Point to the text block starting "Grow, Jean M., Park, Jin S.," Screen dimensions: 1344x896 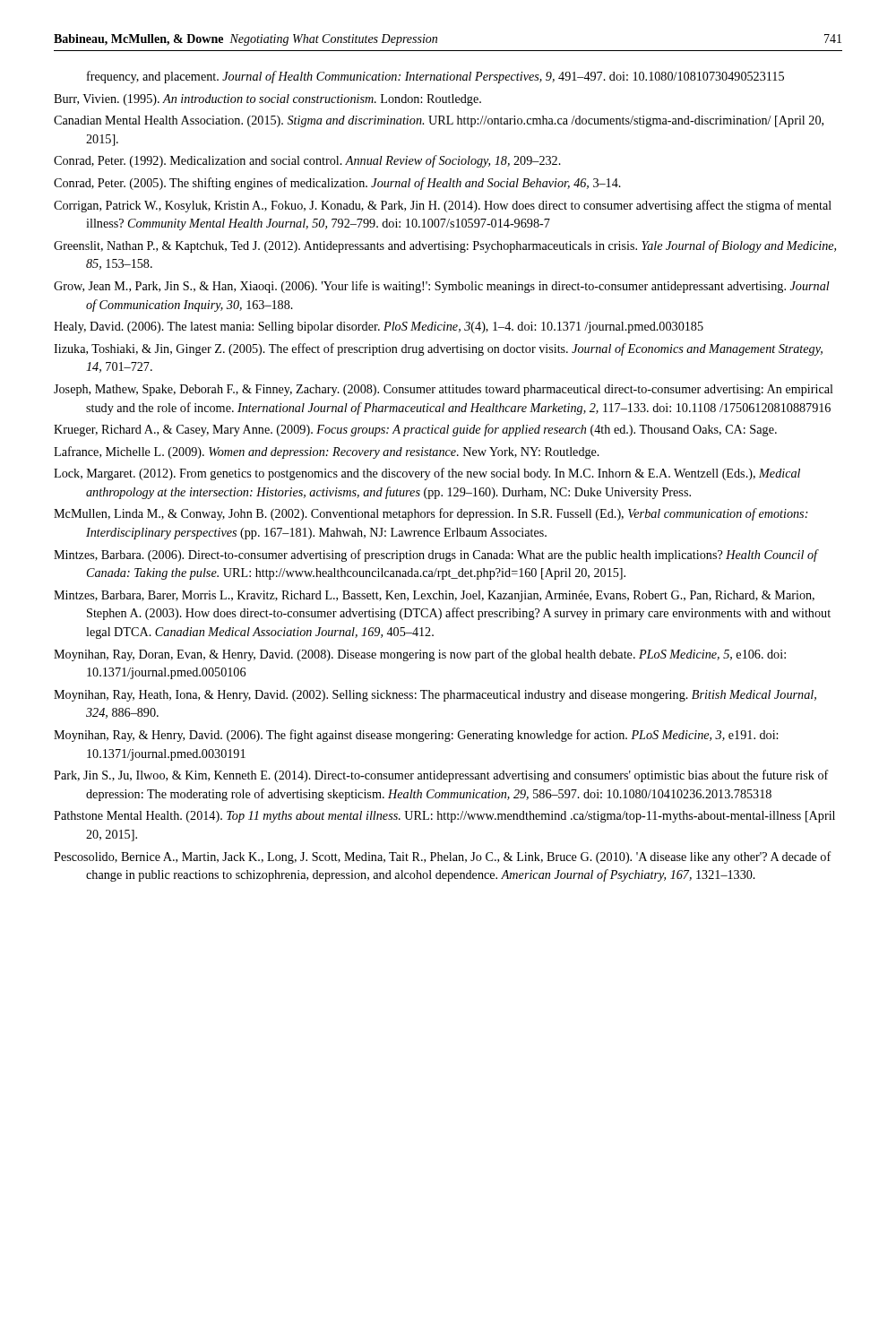pos(442,295)
